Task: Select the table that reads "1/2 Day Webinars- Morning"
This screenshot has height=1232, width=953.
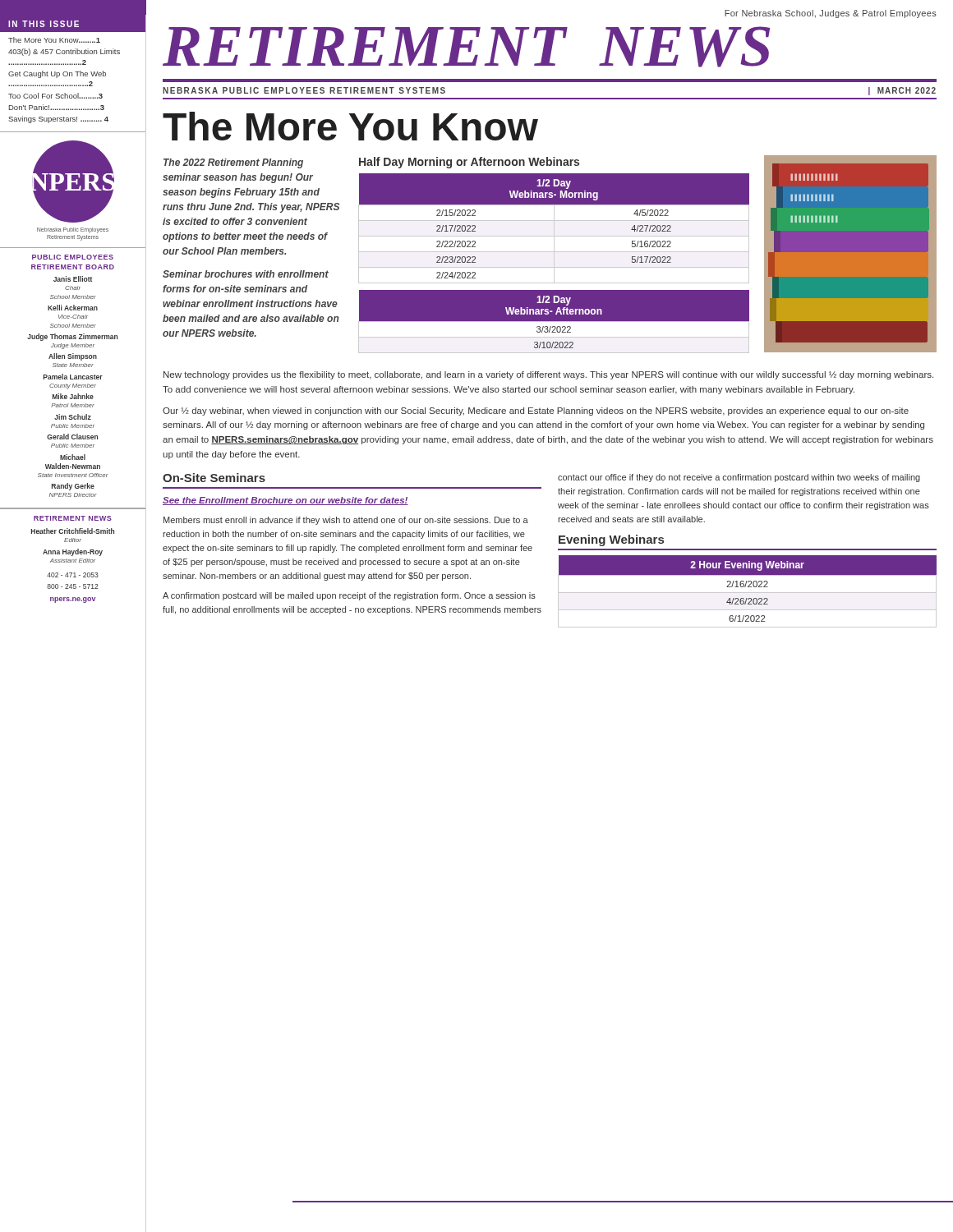Action: click(x=554, y=228)
